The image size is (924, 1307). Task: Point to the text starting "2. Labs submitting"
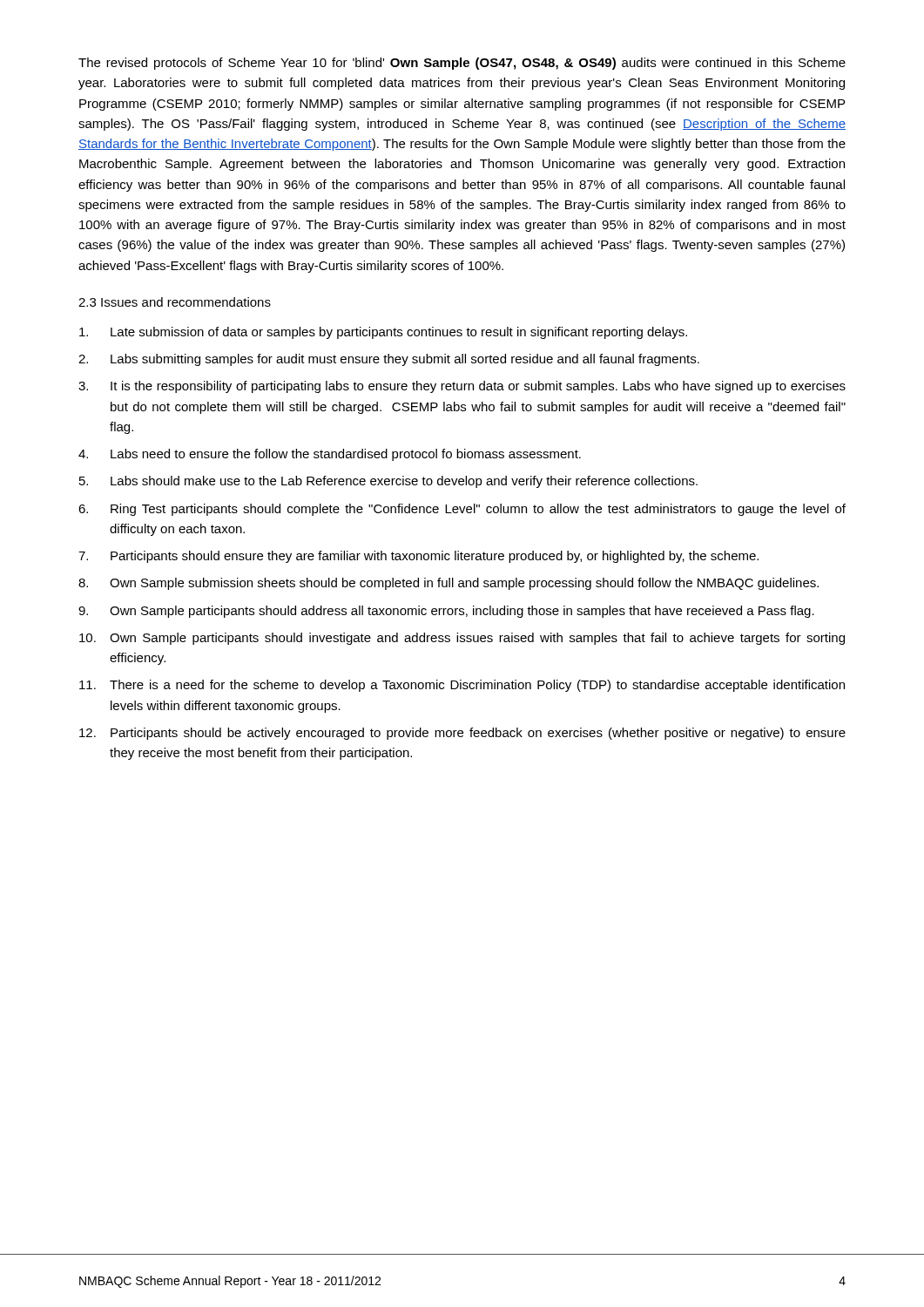pos(462,359)
